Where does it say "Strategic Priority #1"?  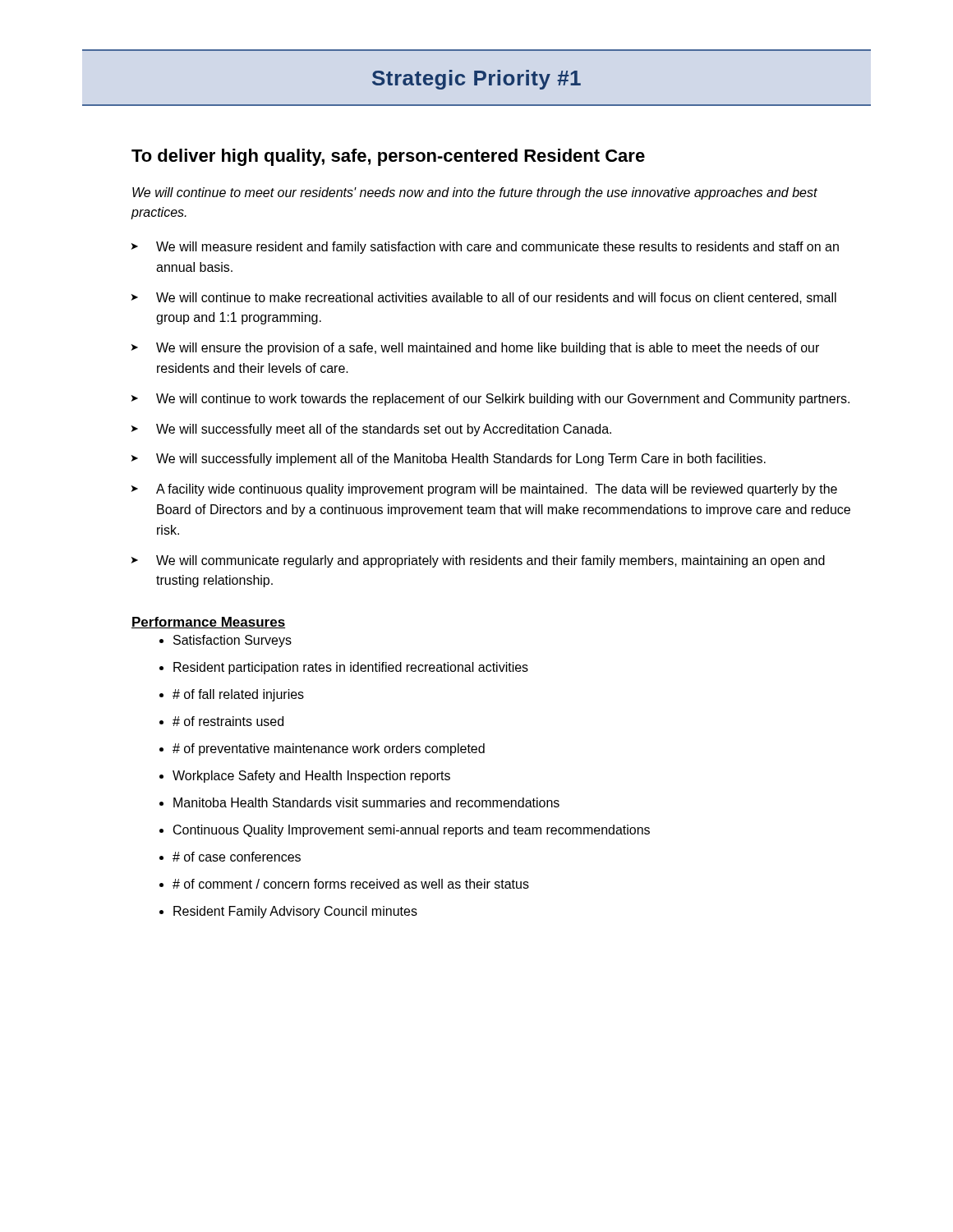coord(476,78)
